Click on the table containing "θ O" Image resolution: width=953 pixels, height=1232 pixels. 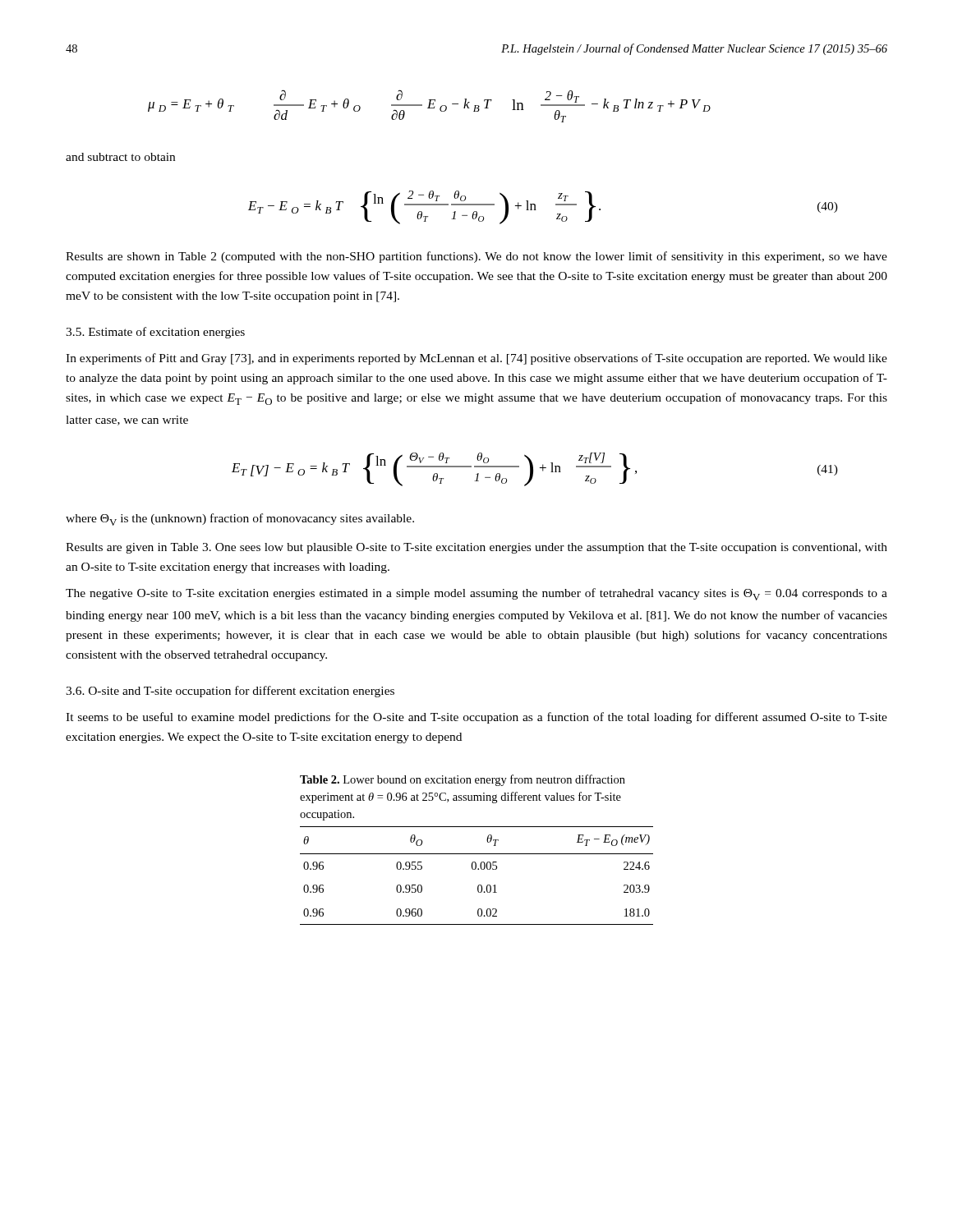tap(476, 848)
